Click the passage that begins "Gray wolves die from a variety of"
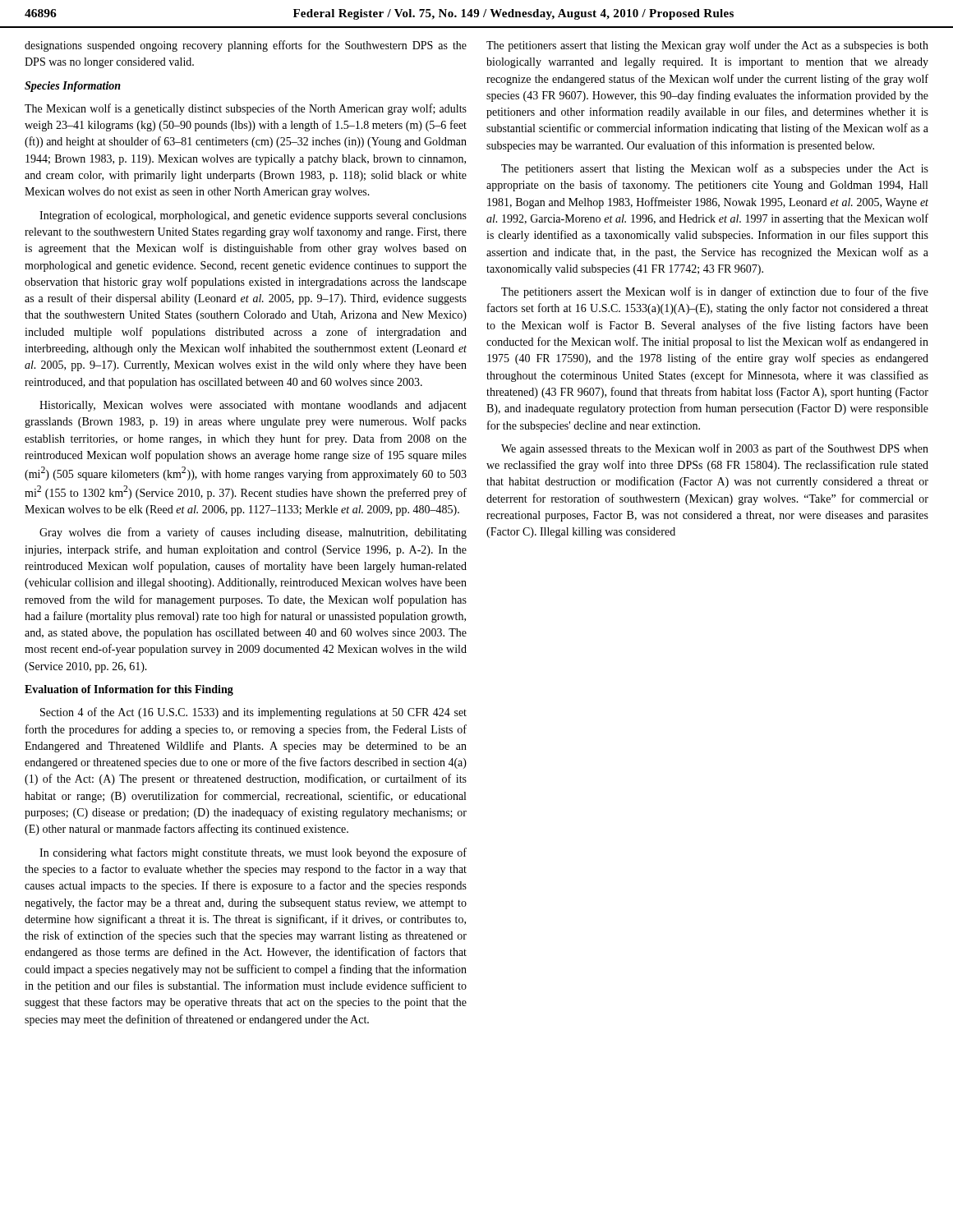 pyautogui.click(x=246, y=600)
